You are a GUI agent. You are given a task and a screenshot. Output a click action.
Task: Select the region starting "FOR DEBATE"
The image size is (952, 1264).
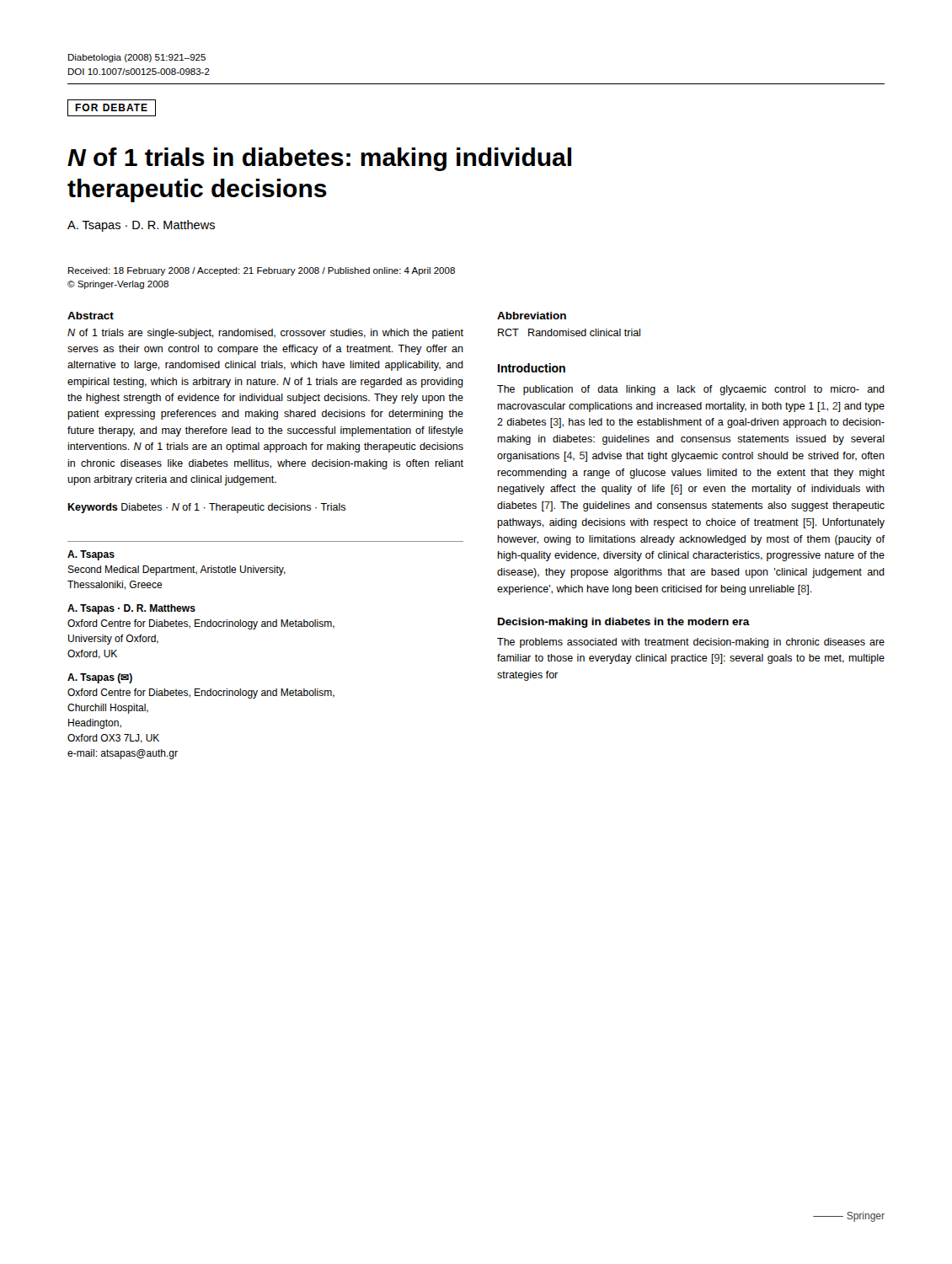[112, 107]
